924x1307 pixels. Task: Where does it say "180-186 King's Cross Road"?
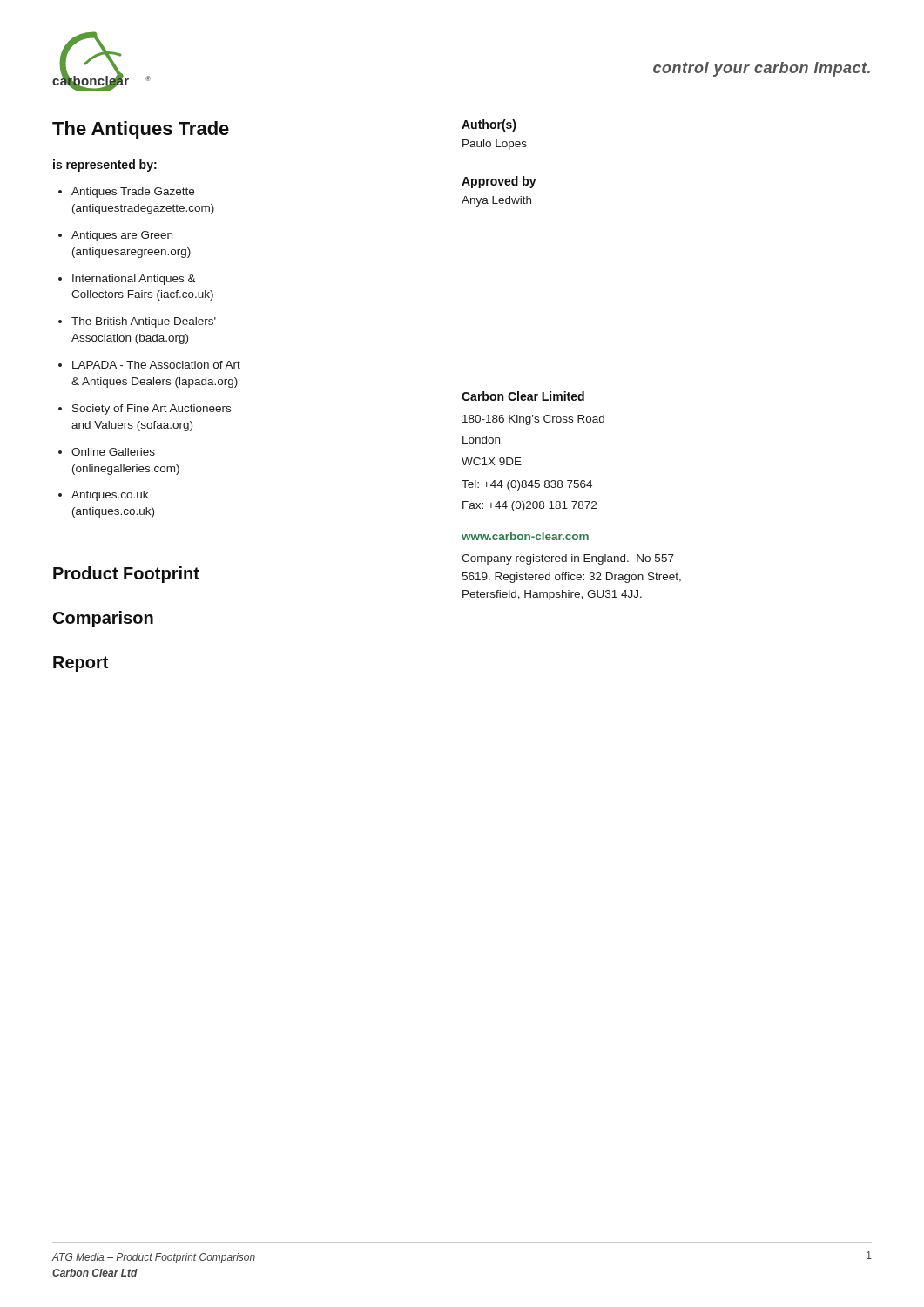(x=533, y=419)
